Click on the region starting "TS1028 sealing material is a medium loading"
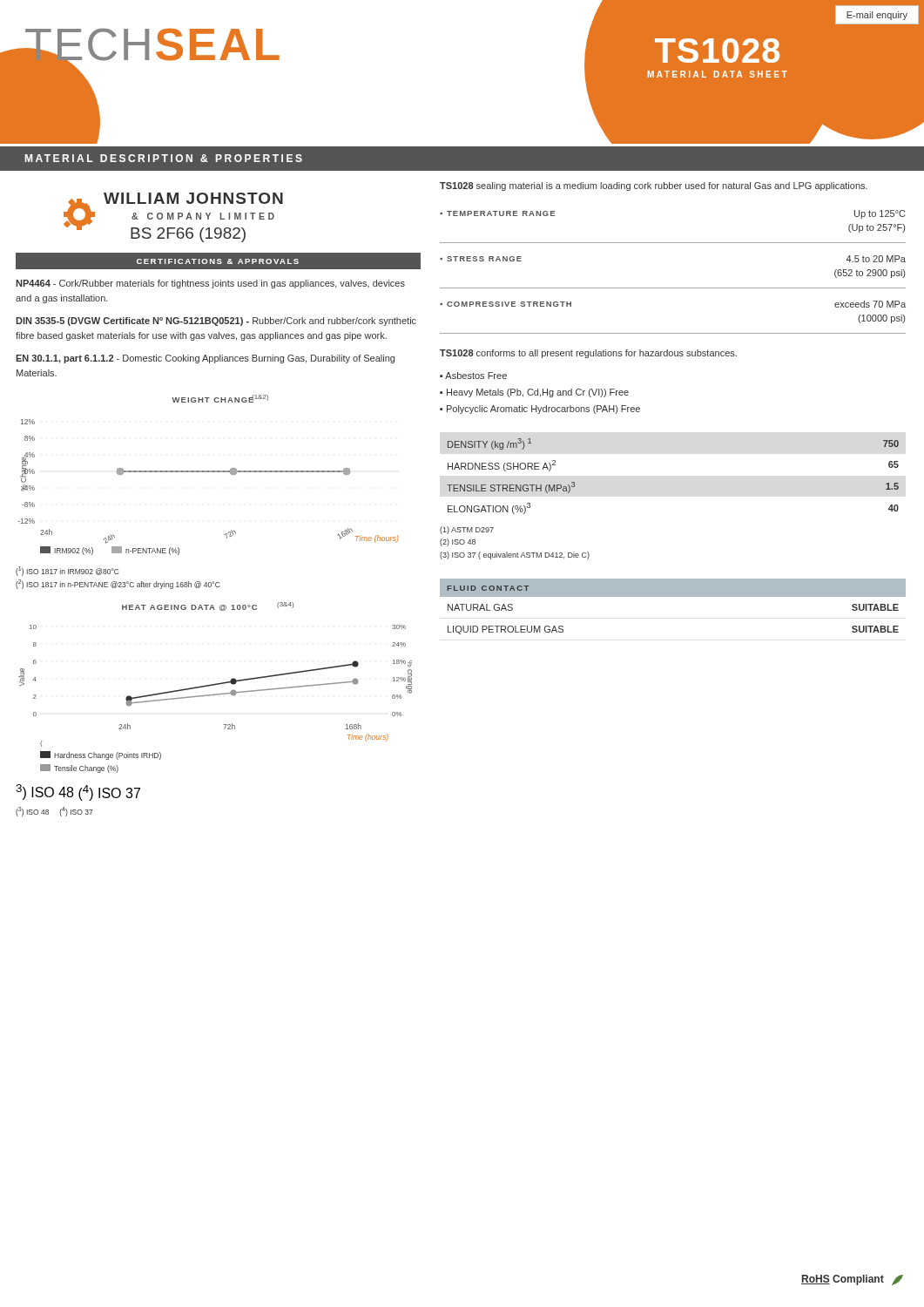This screenshot has height=1307, width=924. (654, 186)
